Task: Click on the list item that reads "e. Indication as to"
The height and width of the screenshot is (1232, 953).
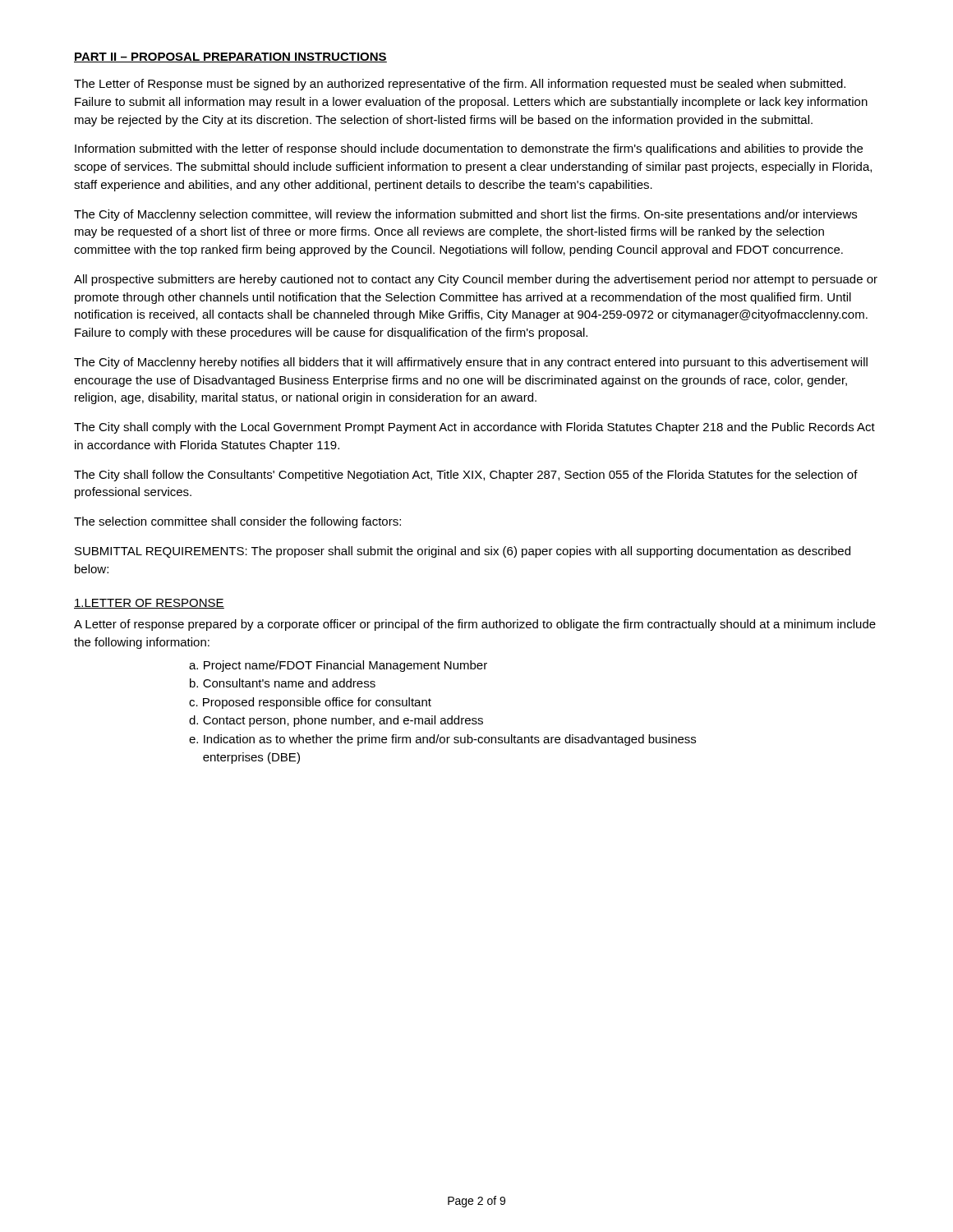Action: coord(443,748)
